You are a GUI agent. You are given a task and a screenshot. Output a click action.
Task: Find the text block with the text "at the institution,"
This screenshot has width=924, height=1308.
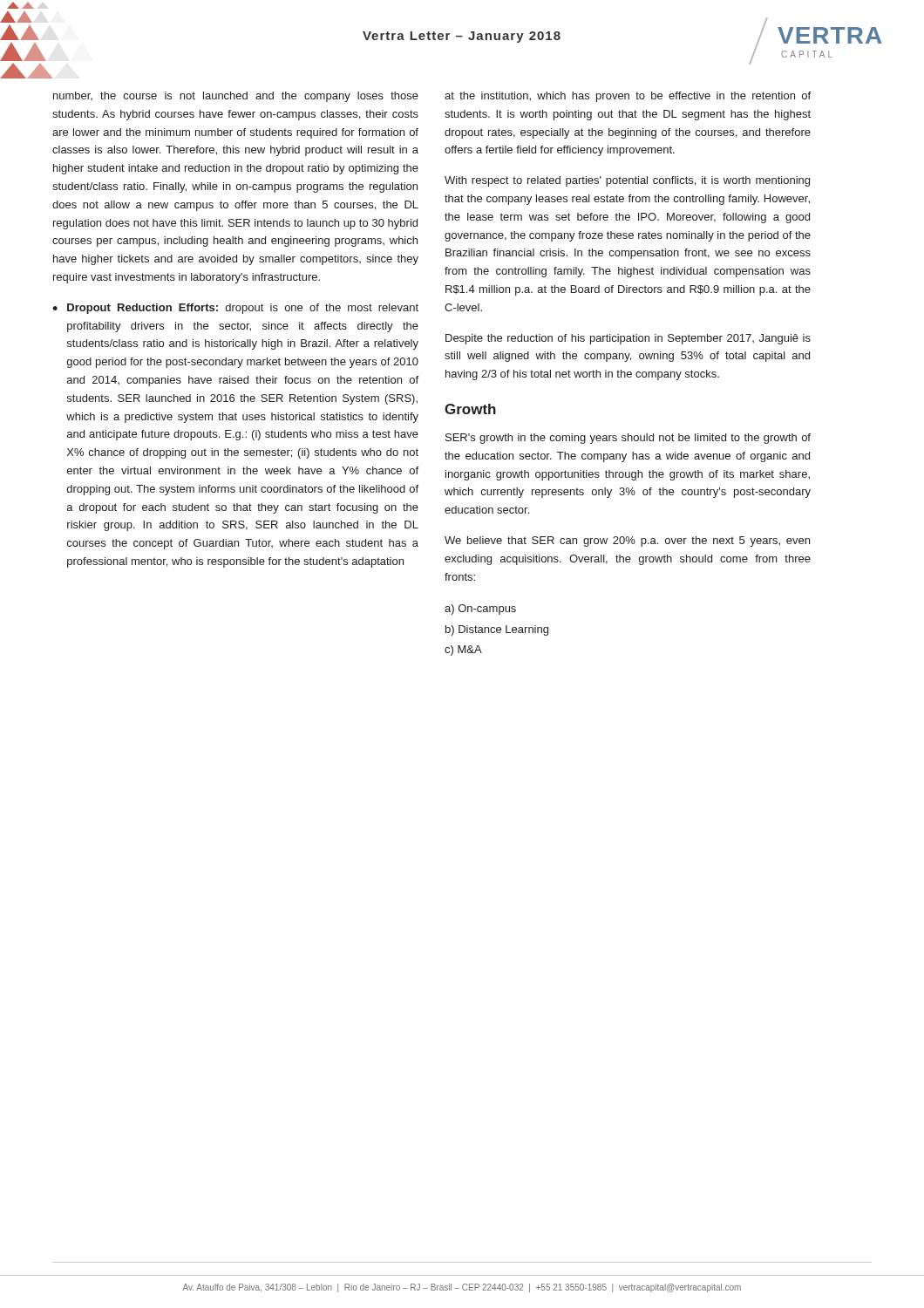(x=628, y=123)
